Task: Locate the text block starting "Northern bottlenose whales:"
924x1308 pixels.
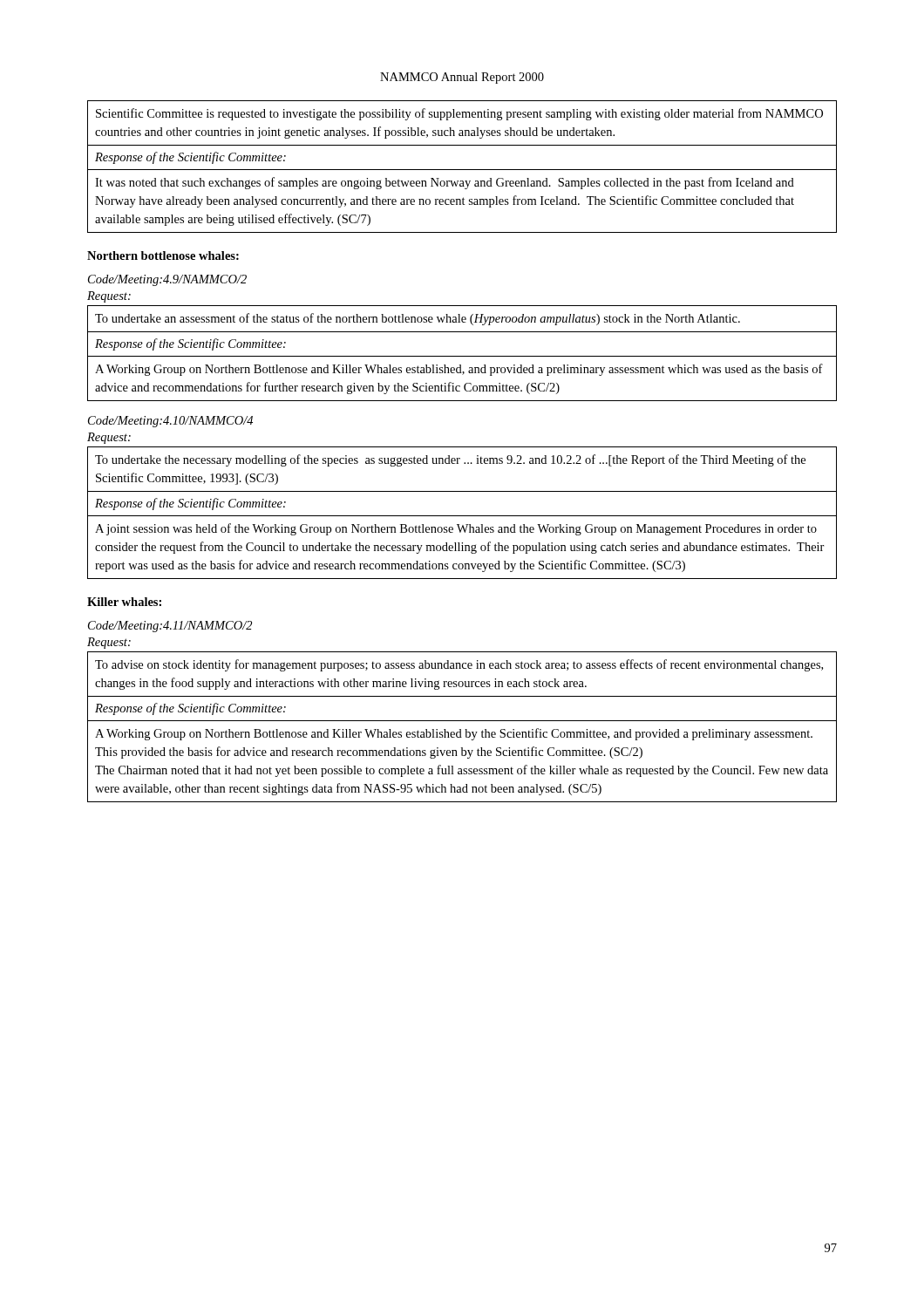Action: [163, 256]
